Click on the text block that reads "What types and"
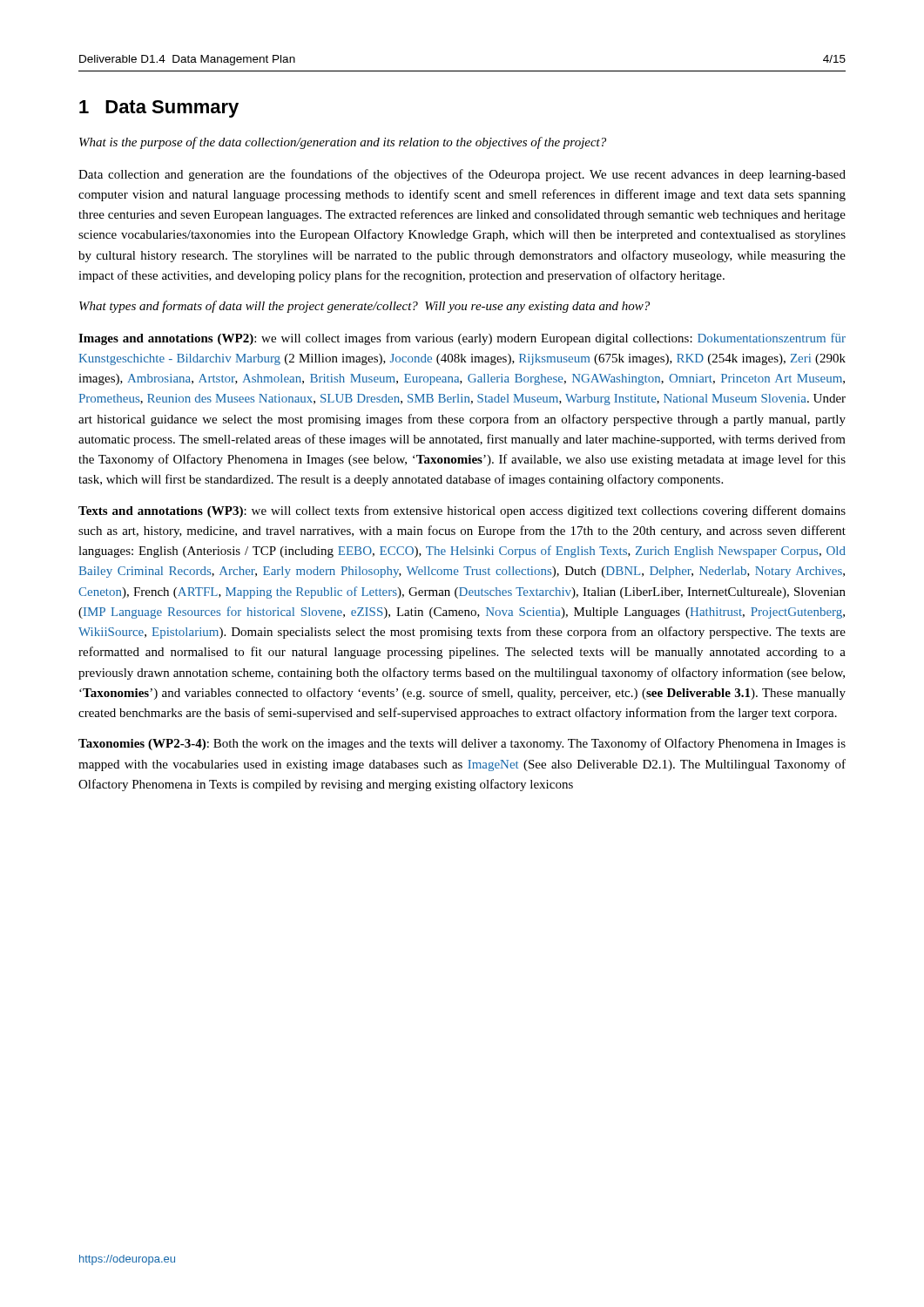Screen dimensions: 1307x924 click(x=364, y=306)
